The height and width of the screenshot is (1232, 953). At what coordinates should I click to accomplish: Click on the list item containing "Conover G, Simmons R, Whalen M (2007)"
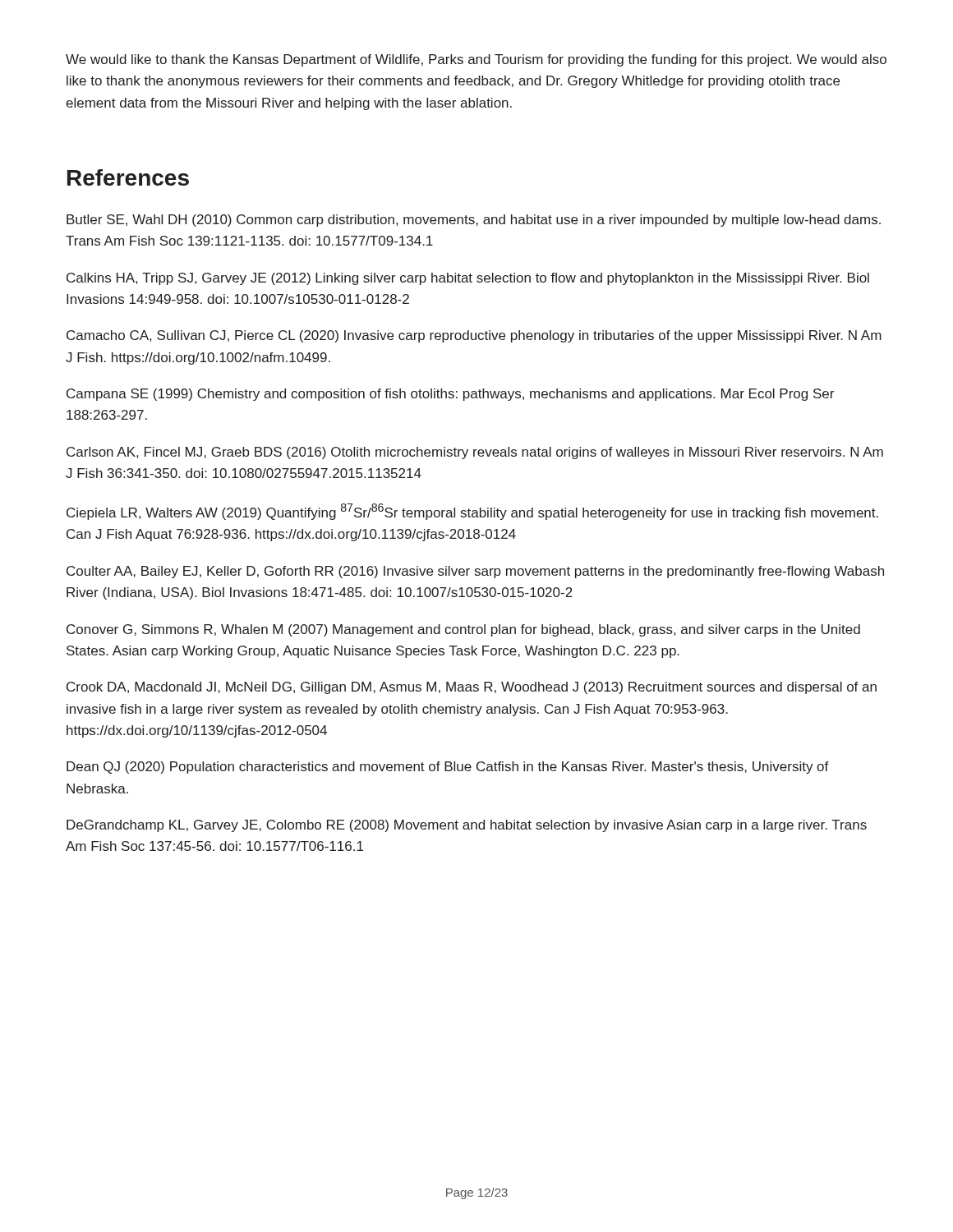tap(463, 640)
